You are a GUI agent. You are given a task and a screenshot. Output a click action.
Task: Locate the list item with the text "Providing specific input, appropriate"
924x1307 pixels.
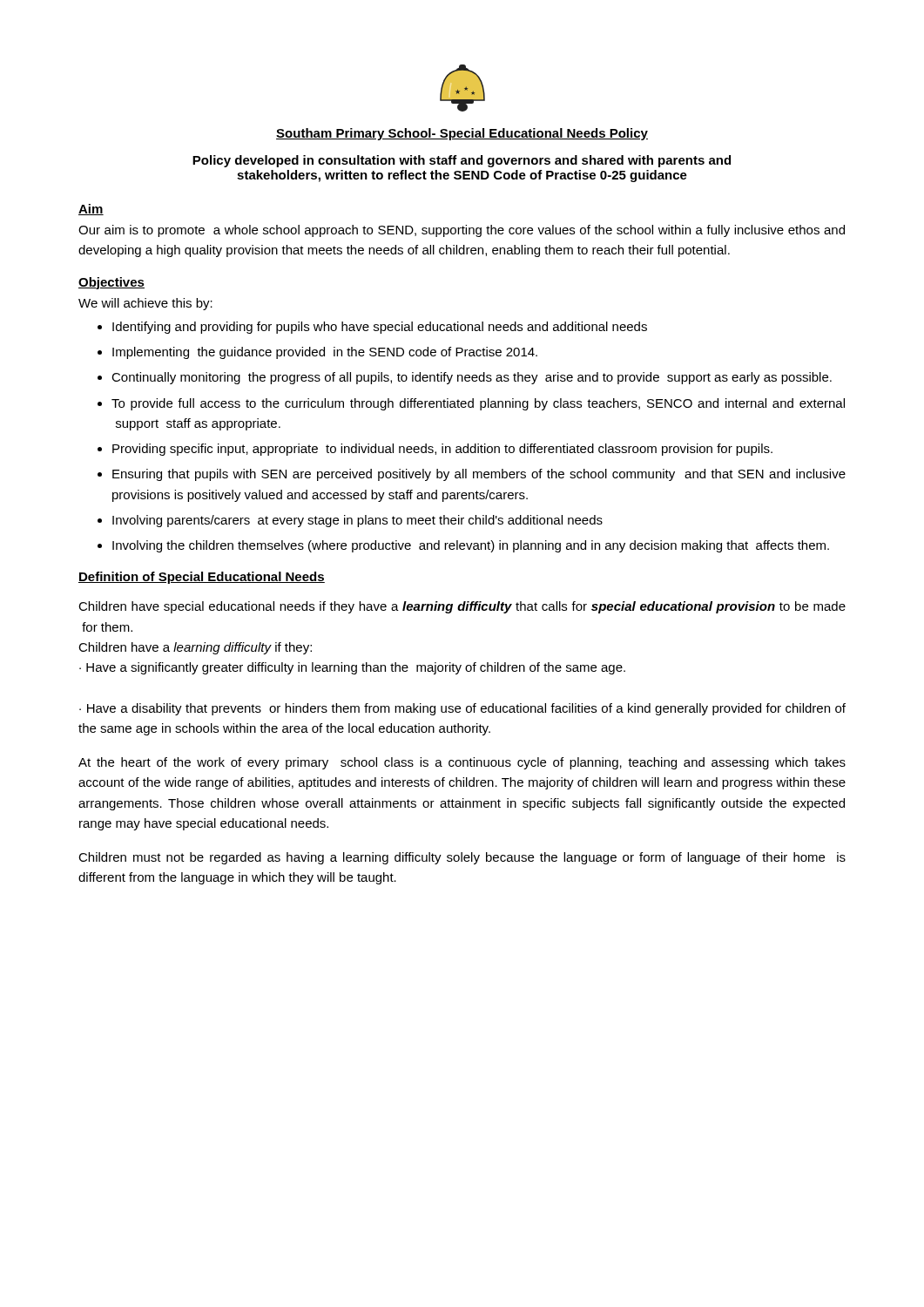click(x=442, y=448)
